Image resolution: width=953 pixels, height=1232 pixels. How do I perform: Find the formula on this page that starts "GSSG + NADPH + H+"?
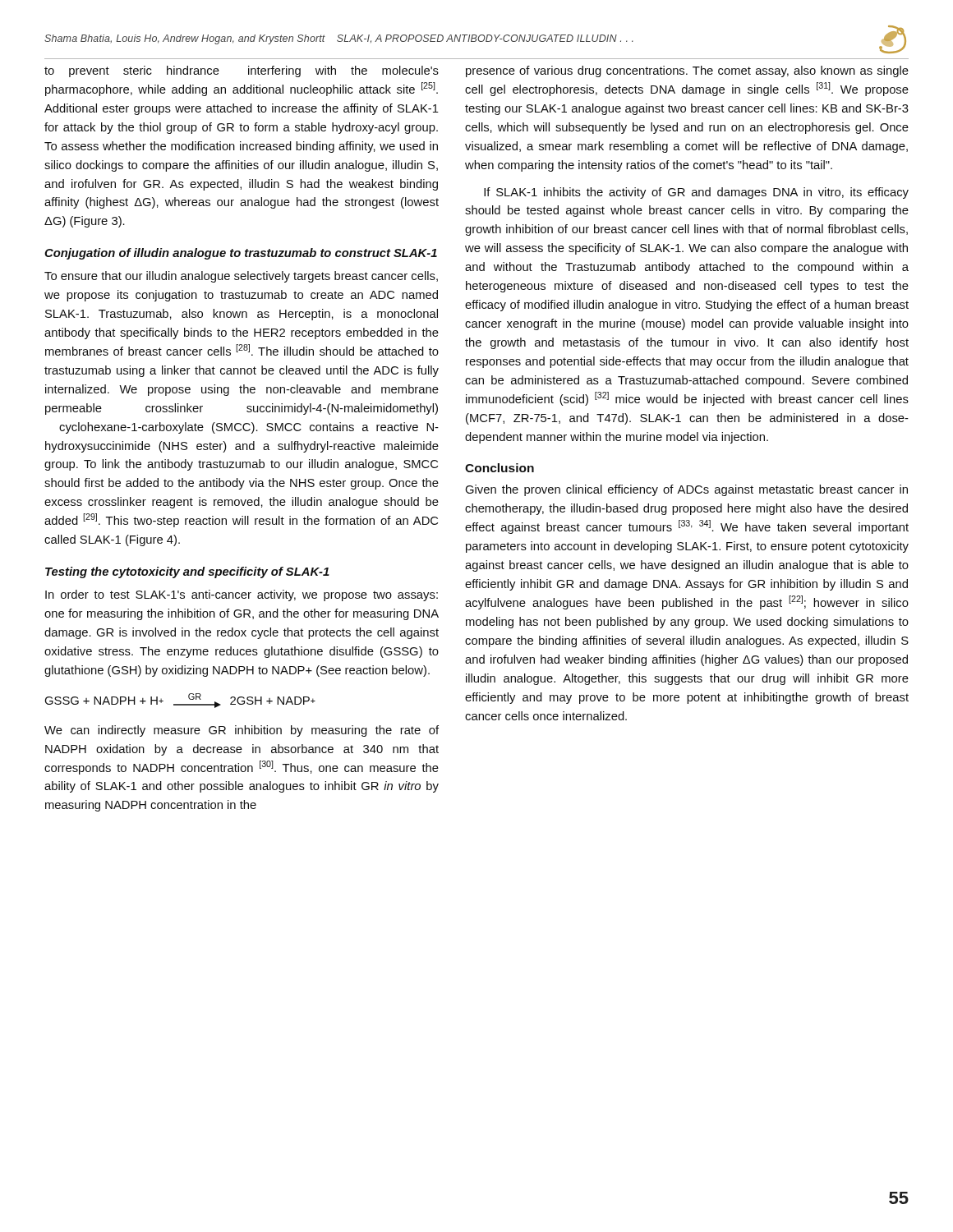pos(180,700)
